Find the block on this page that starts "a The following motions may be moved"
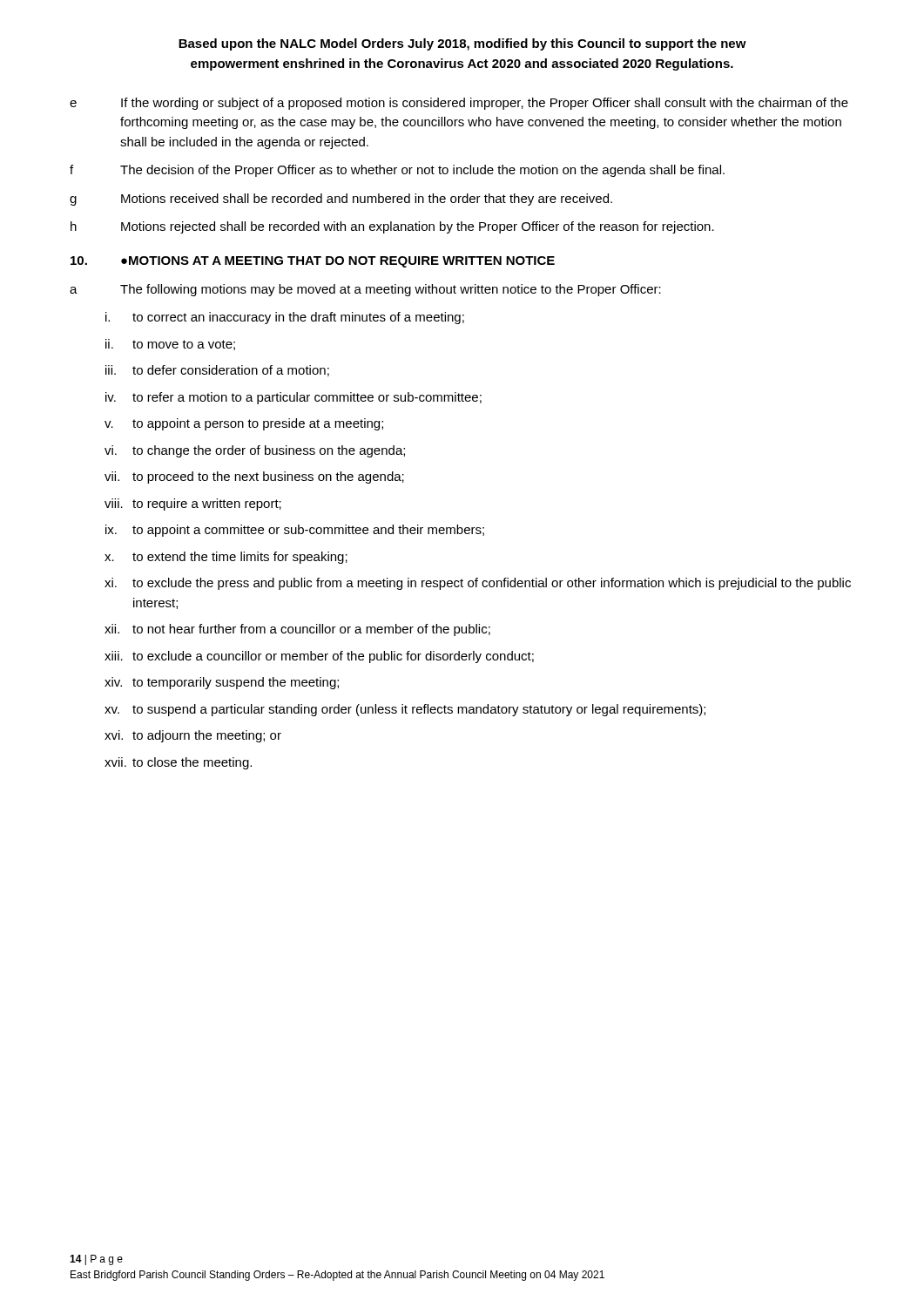Image resolution: width=924 pixels, height=1307 pixels. click(x=462, y=289)
